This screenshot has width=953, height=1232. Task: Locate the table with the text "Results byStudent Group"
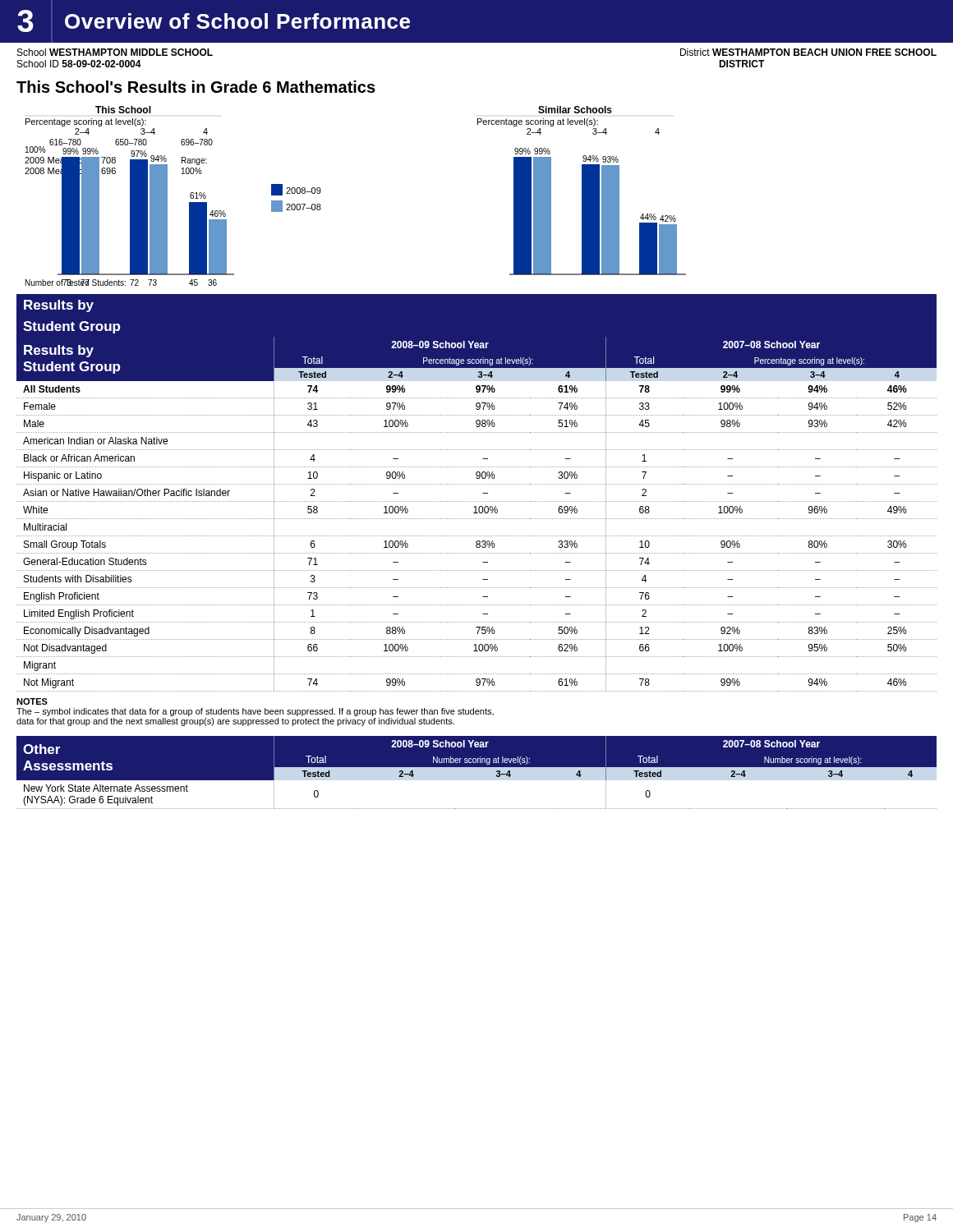[476, 514]
